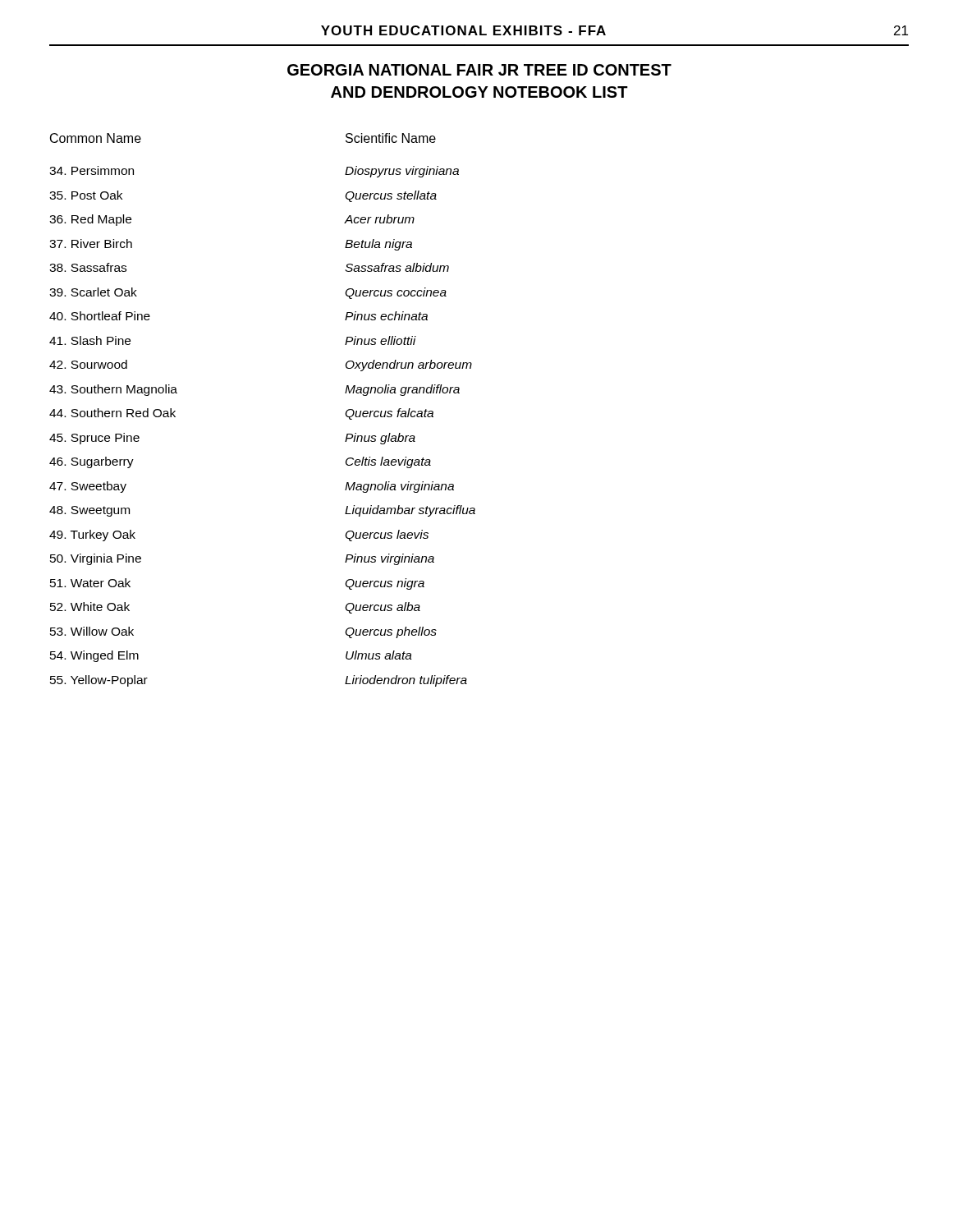The image size is (958, 1232).
Task: Click on the list item with the text "54. Winged Elm"
Action: [94, 655]
